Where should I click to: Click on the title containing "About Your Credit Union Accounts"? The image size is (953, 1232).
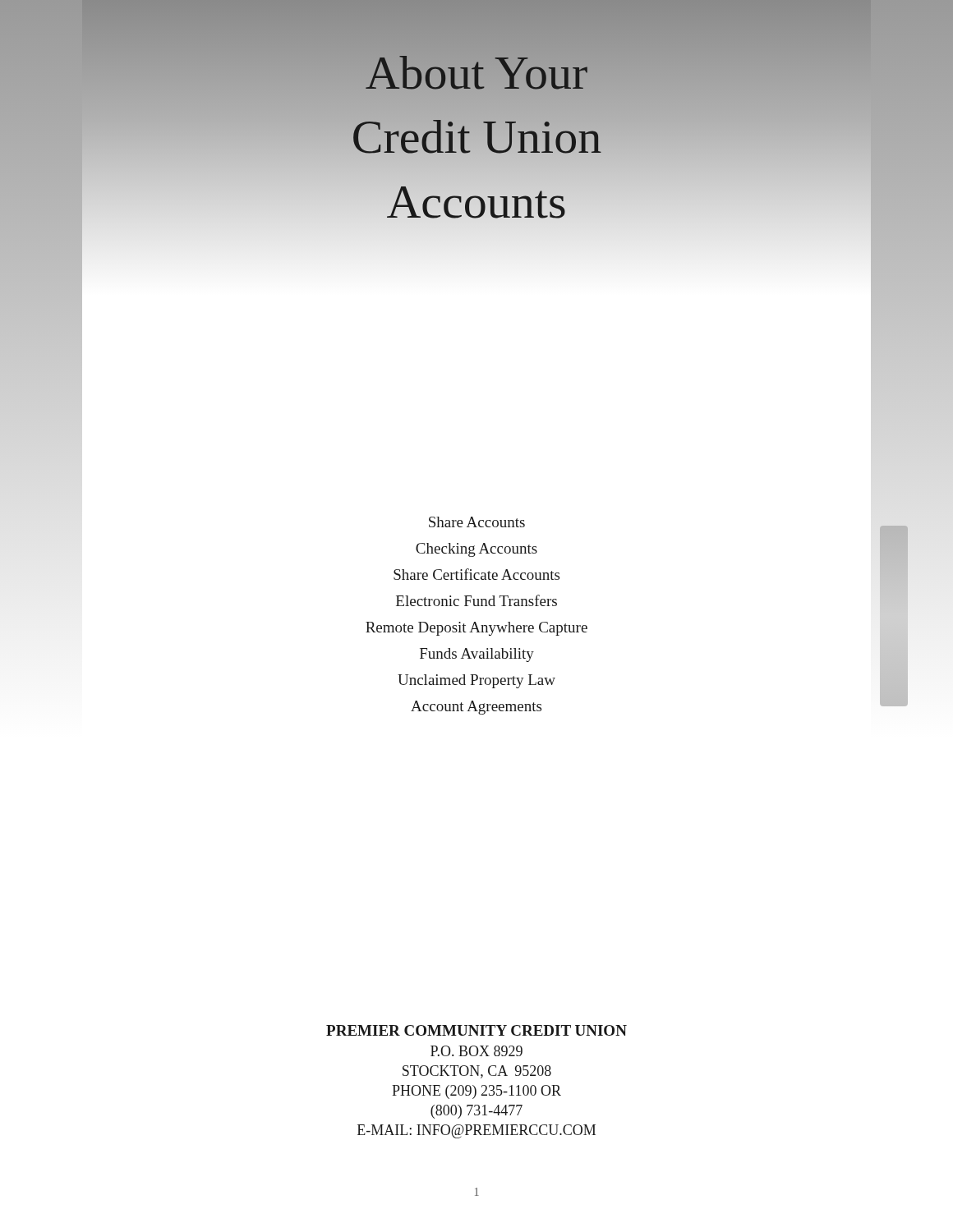tap(476, 137)
